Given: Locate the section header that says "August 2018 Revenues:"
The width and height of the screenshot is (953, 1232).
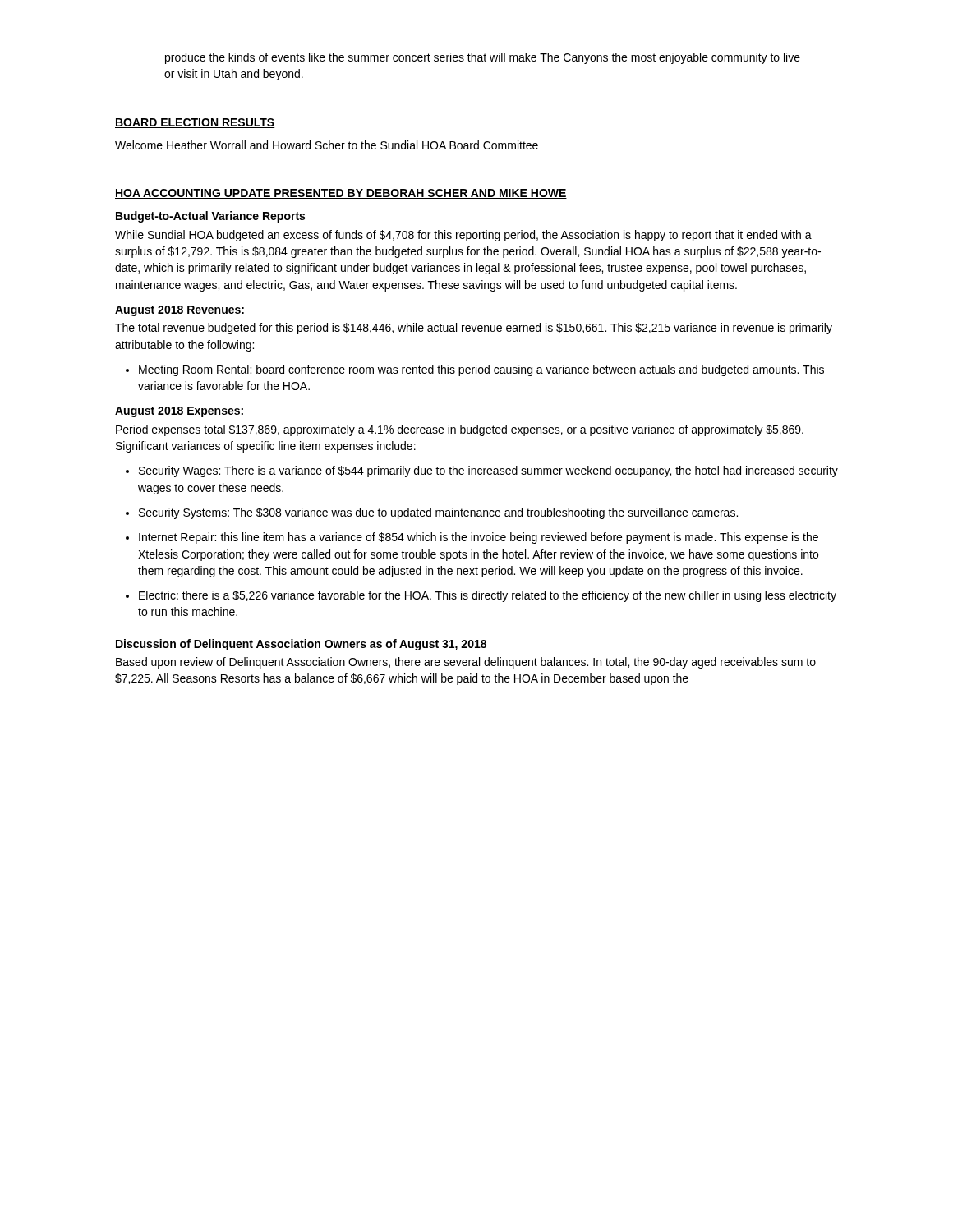Looking at the screenshot, I should 180,311.
